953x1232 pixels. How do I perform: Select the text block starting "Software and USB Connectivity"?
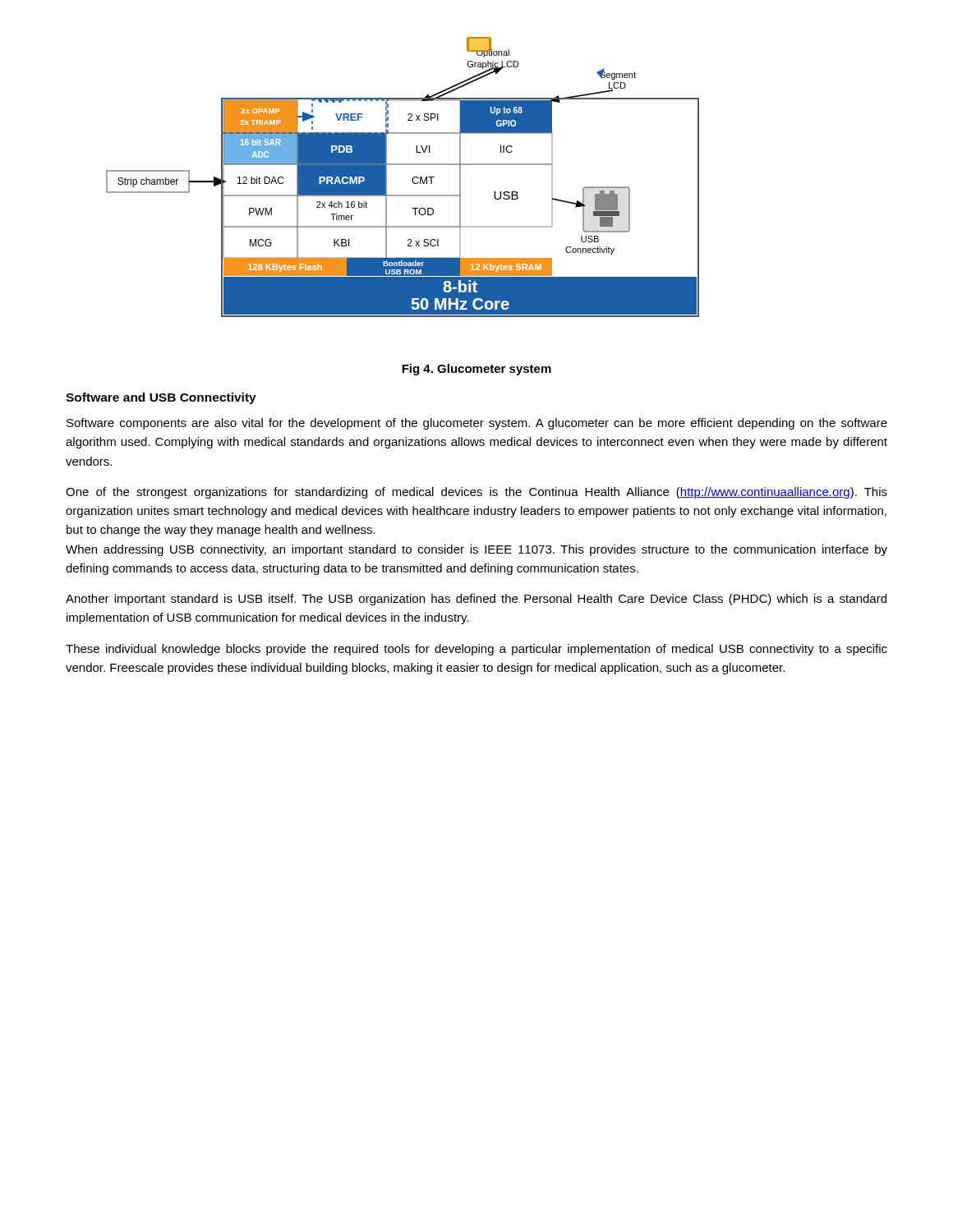pos(161,397)
